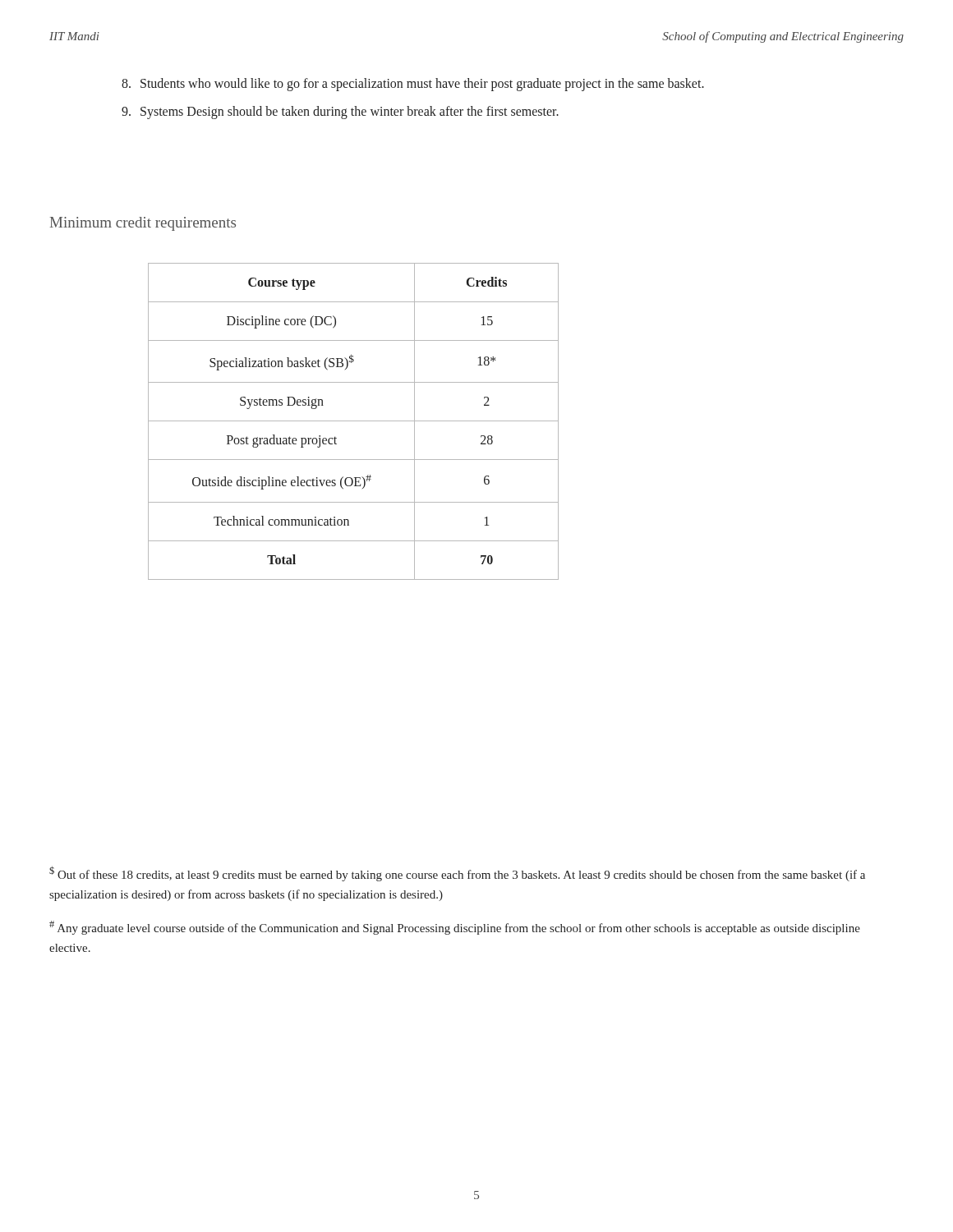Find the section header
This screenshot has height=1232, width=953.
pyautogui.click(x=143, y=223)
